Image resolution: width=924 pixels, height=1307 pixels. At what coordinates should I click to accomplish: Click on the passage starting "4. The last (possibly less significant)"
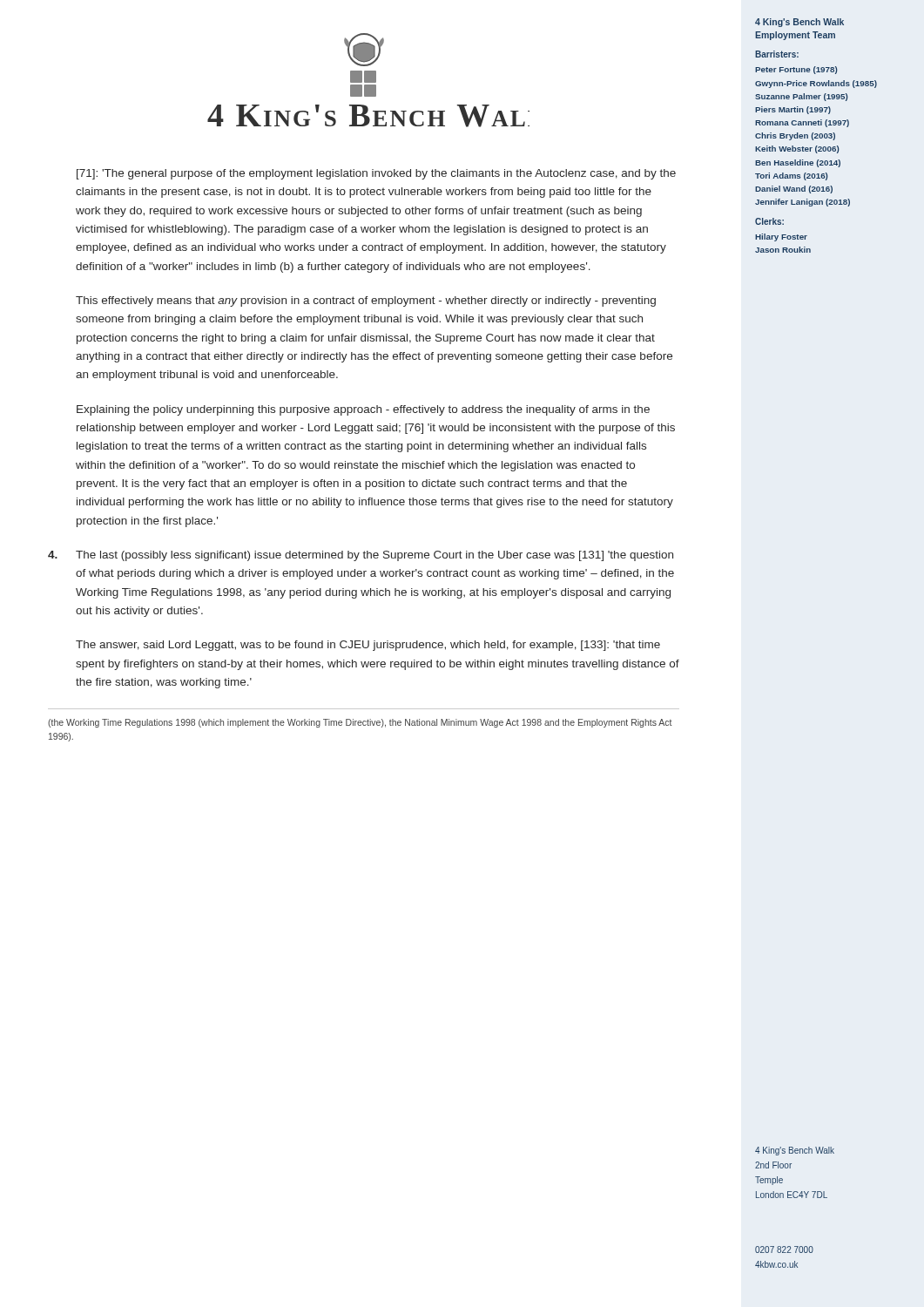[x=364, y=583]
